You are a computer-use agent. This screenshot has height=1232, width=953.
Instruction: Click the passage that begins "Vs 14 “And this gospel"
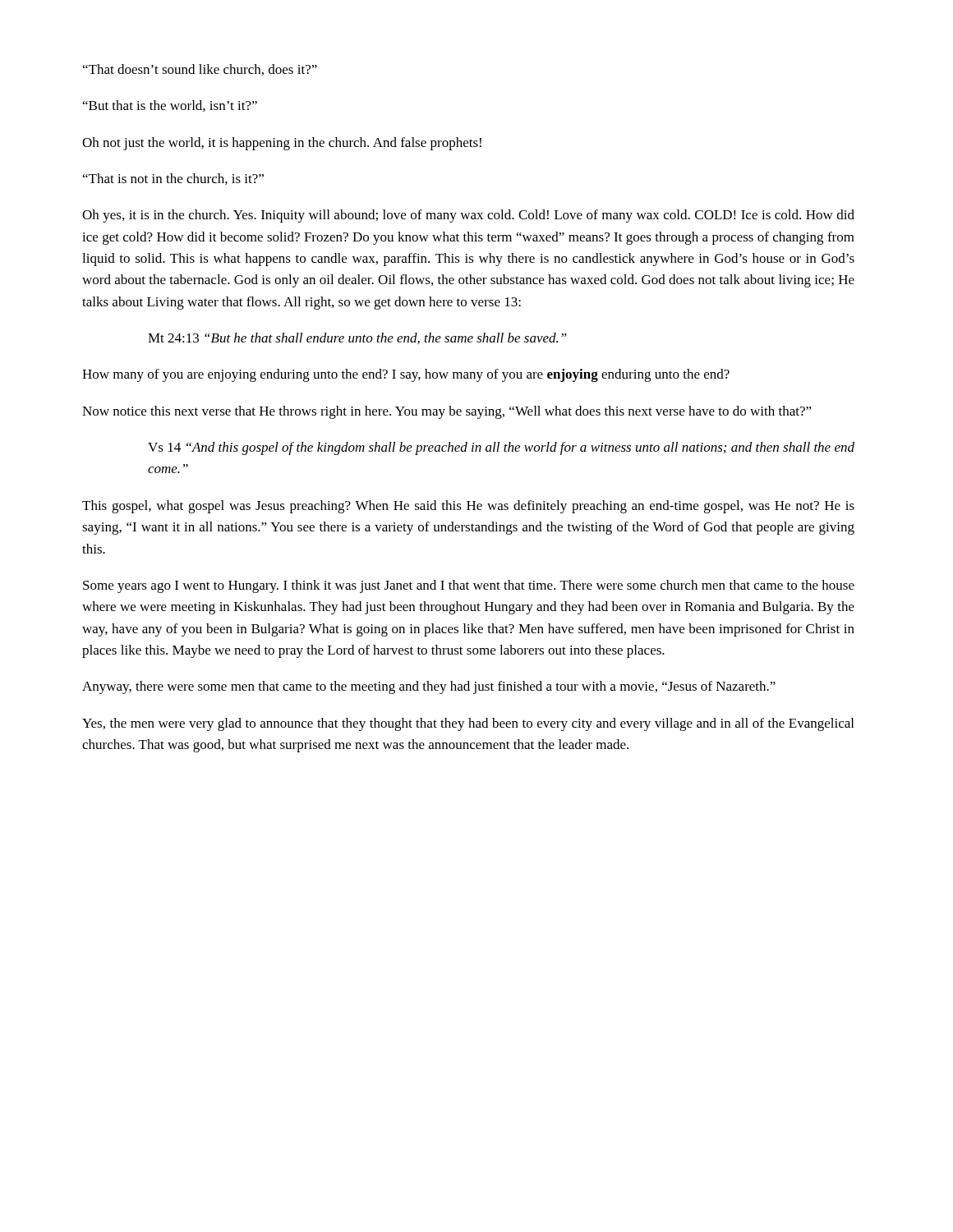(501, 458)
